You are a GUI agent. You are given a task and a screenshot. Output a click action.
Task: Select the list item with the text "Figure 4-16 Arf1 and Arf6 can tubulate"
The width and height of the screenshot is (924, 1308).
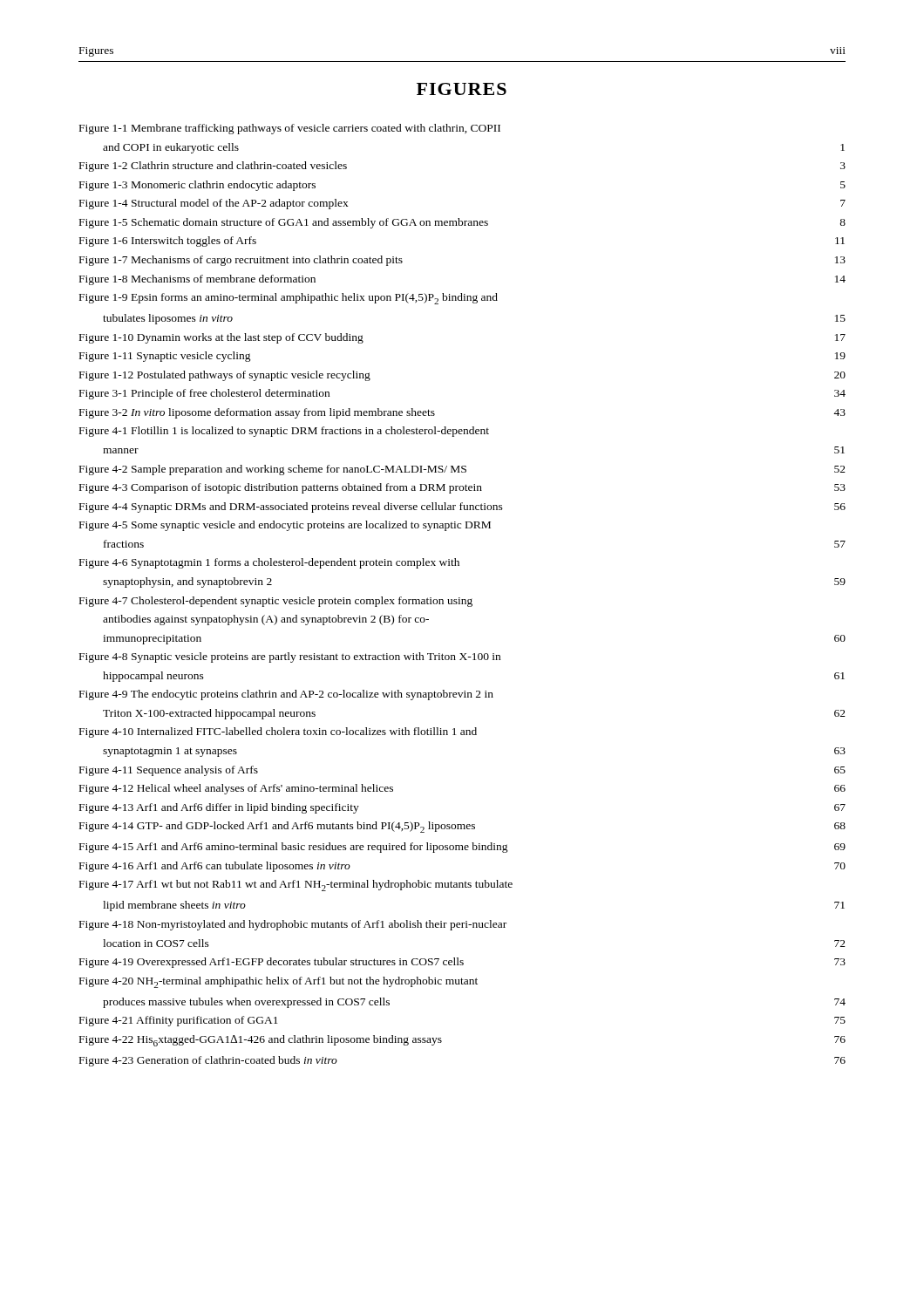(213, 866)
